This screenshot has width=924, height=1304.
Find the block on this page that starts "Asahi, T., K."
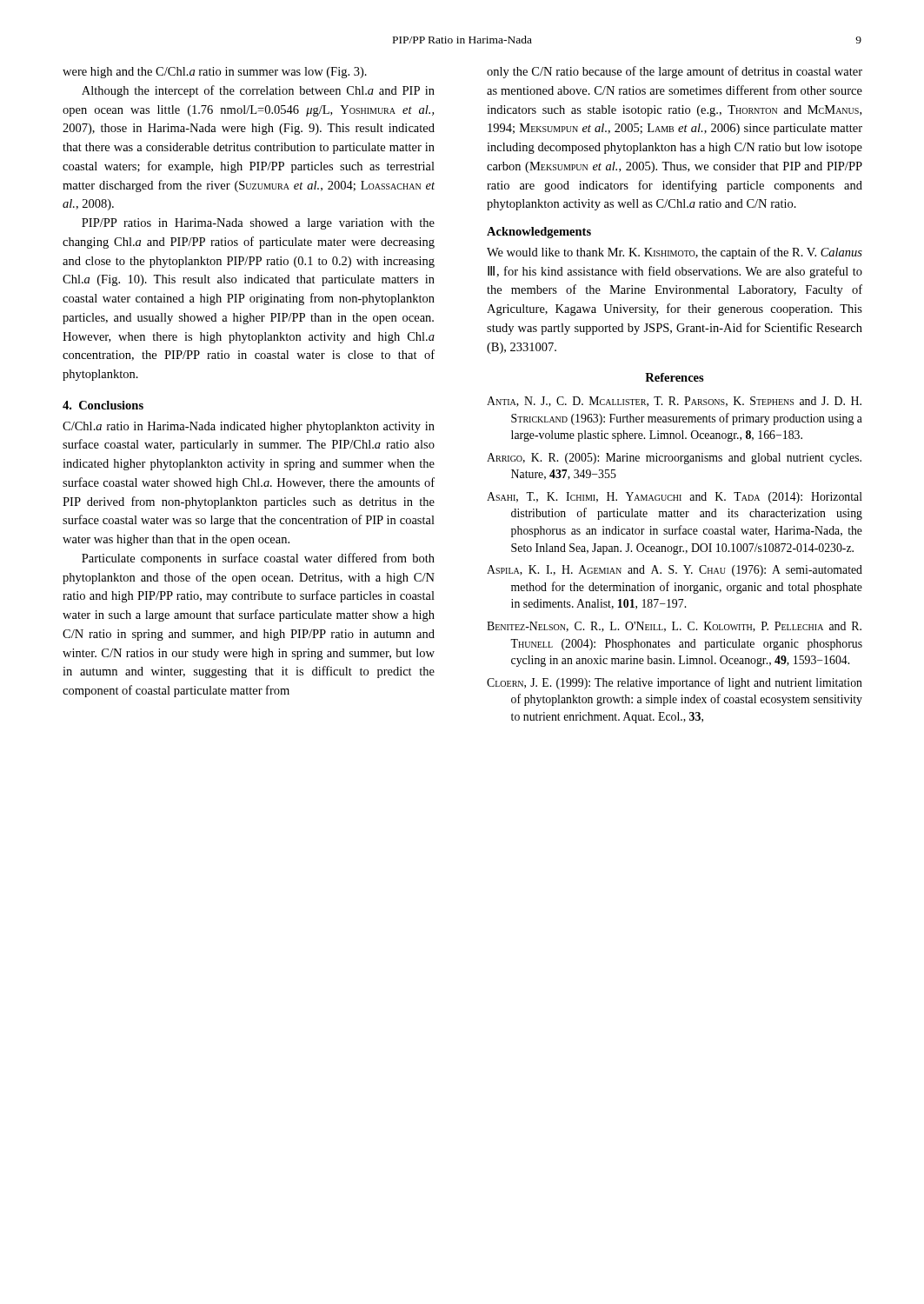pos(675,522)
